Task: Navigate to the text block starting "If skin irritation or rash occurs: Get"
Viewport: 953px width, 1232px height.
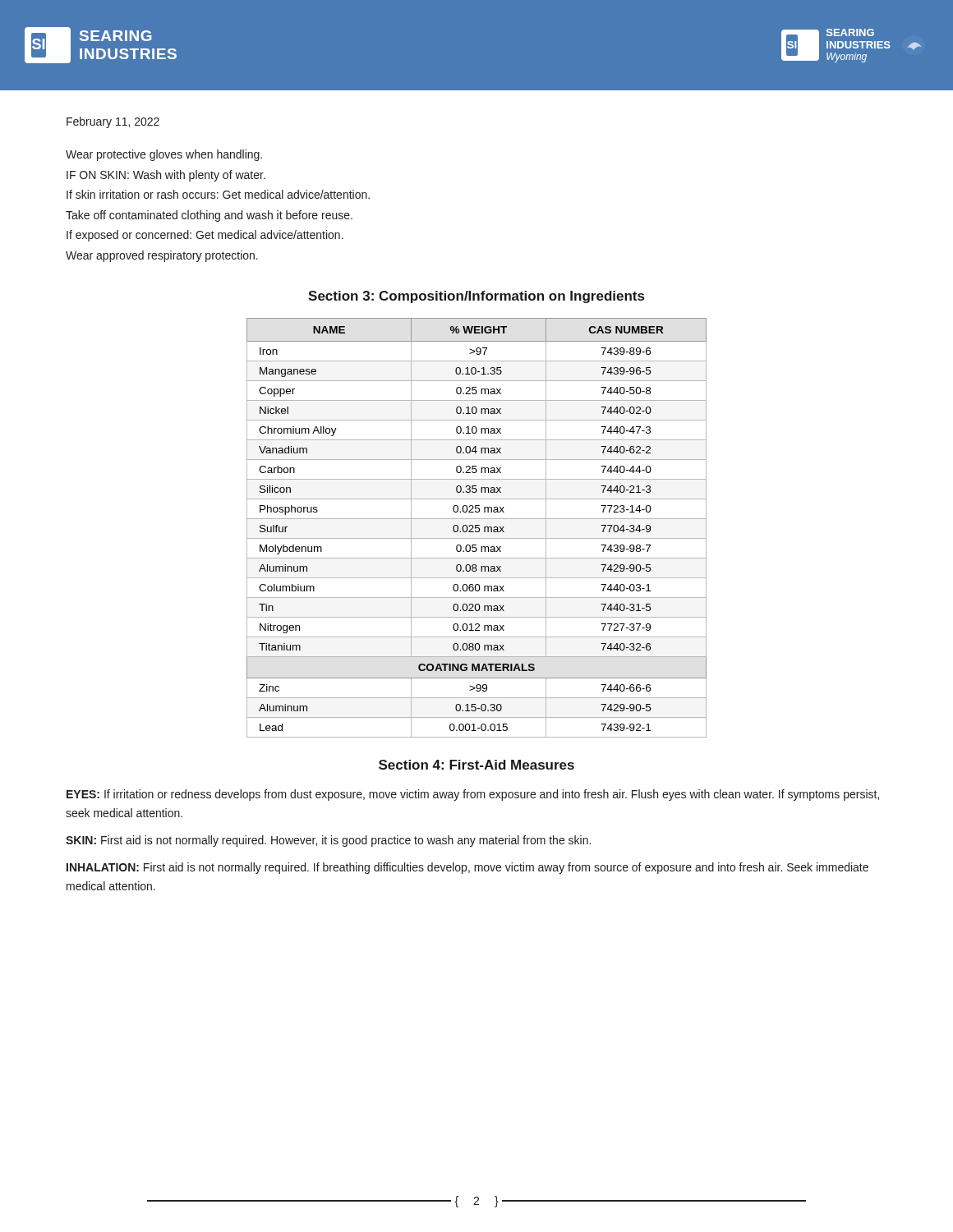Action: [218, 195]
